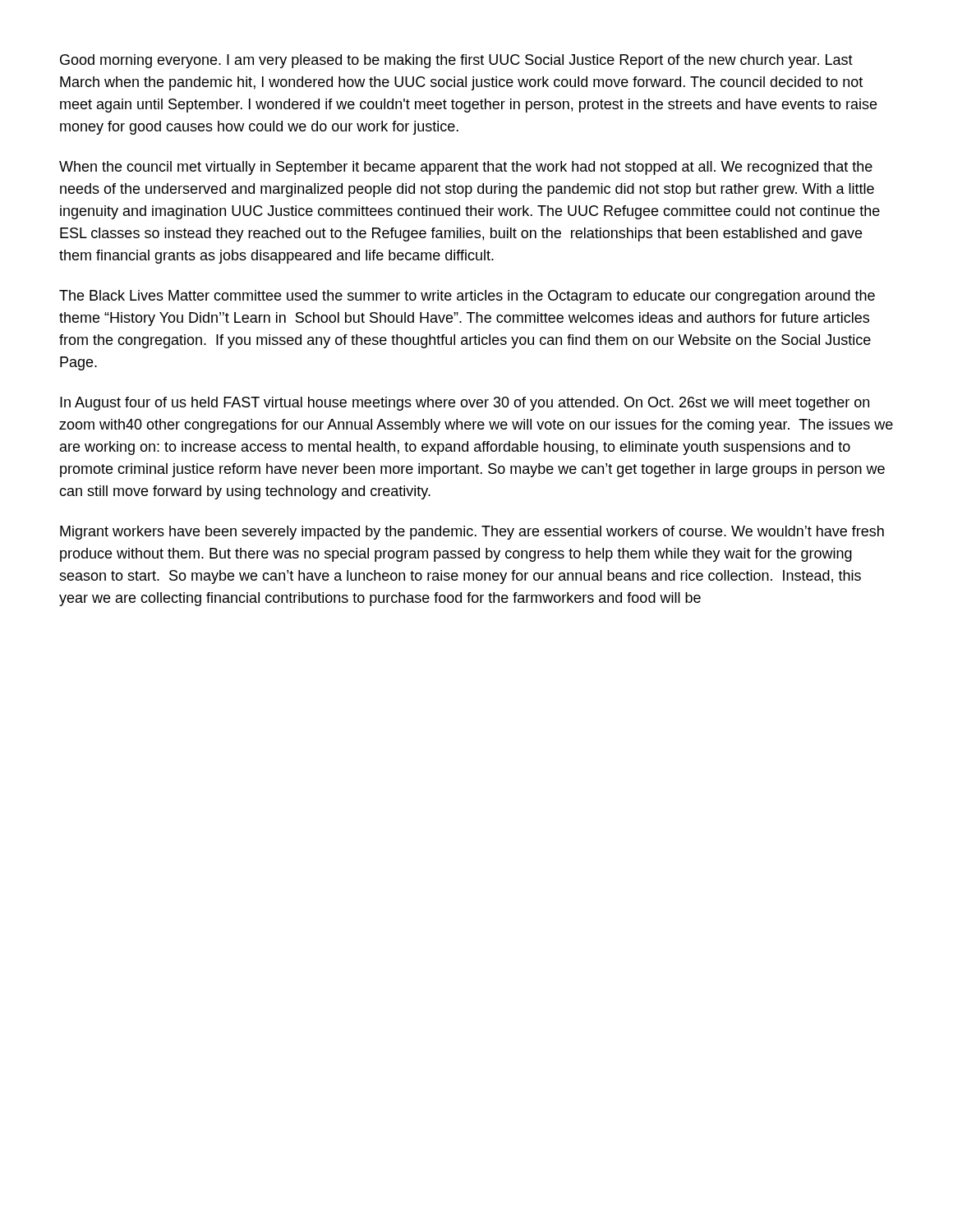Point to the block beginning "In August four of us"
The image size is (953, 1232).
(476, 447)
